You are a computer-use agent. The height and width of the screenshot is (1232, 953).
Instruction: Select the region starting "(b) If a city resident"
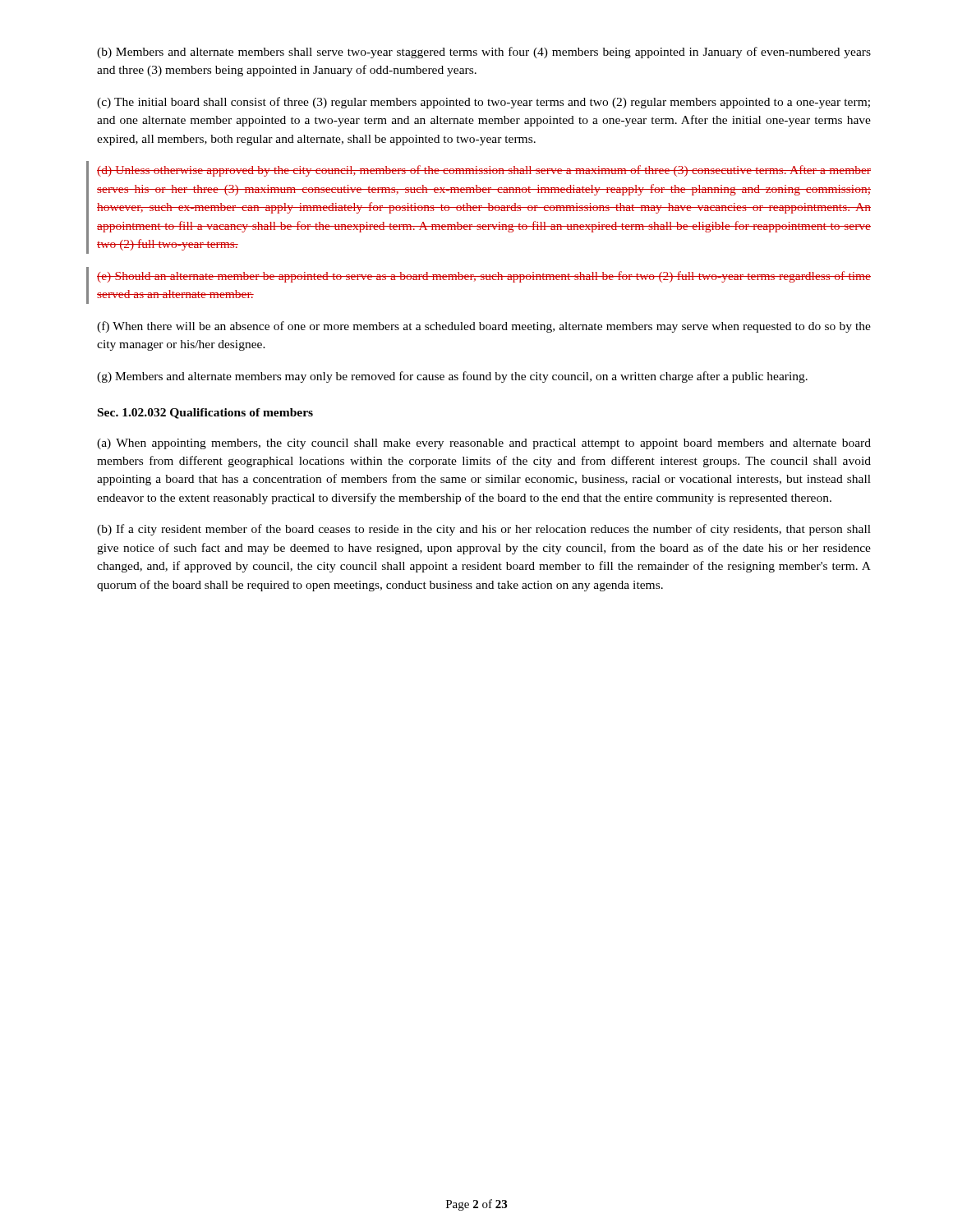484,557
